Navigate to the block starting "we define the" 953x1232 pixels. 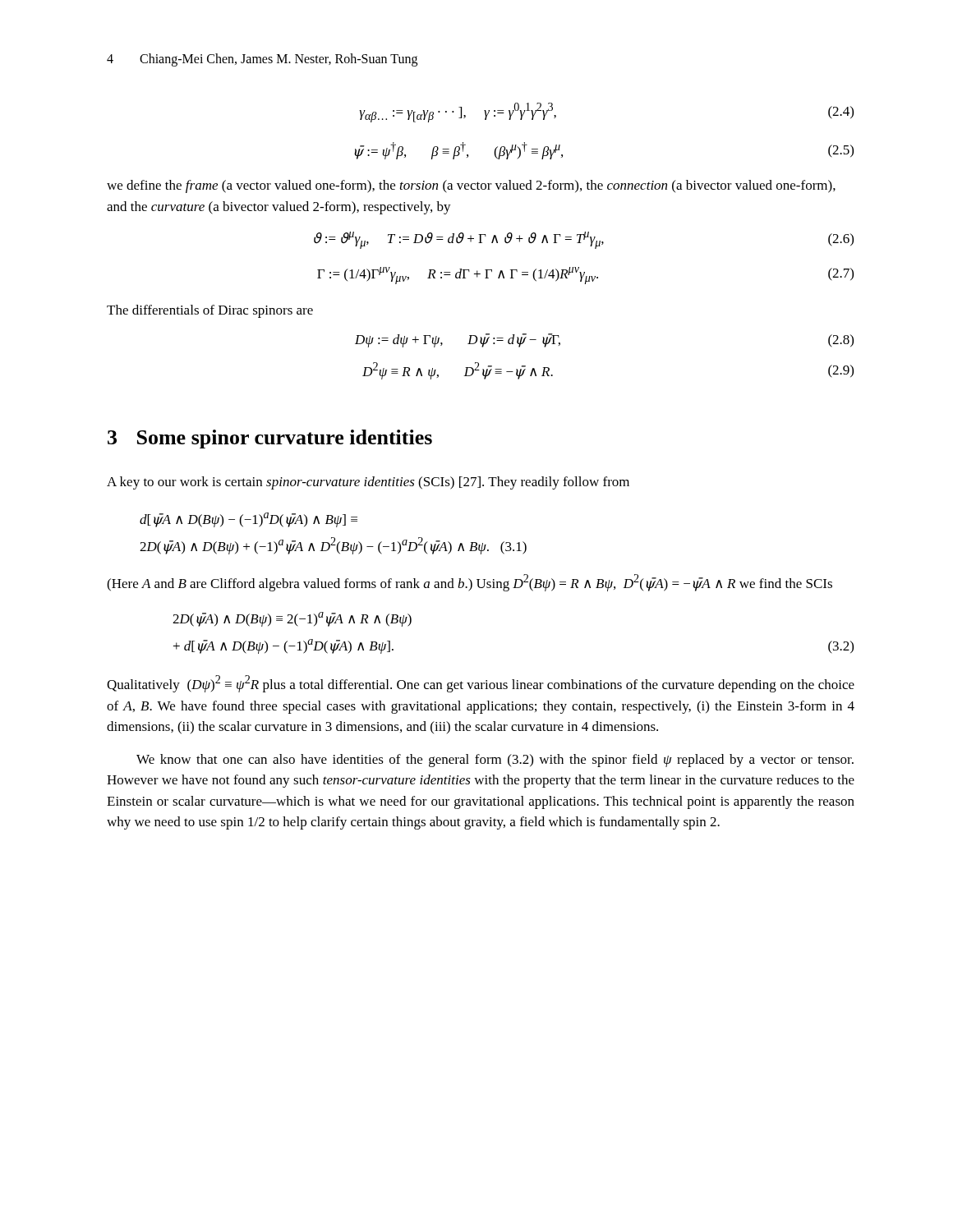tap(471, 196)
